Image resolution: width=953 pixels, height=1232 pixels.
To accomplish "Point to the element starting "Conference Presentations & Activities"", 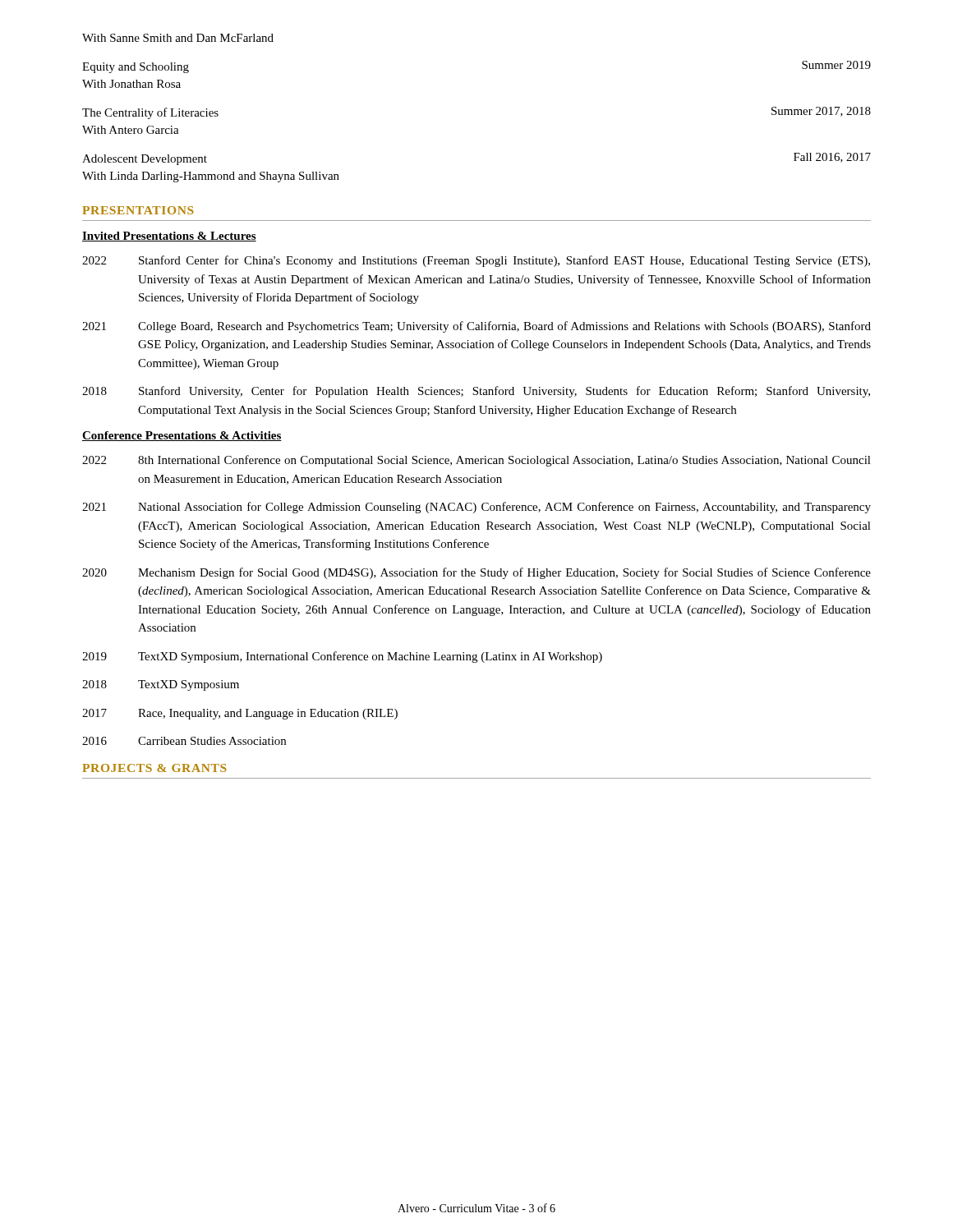I will (x=182, y=435).
